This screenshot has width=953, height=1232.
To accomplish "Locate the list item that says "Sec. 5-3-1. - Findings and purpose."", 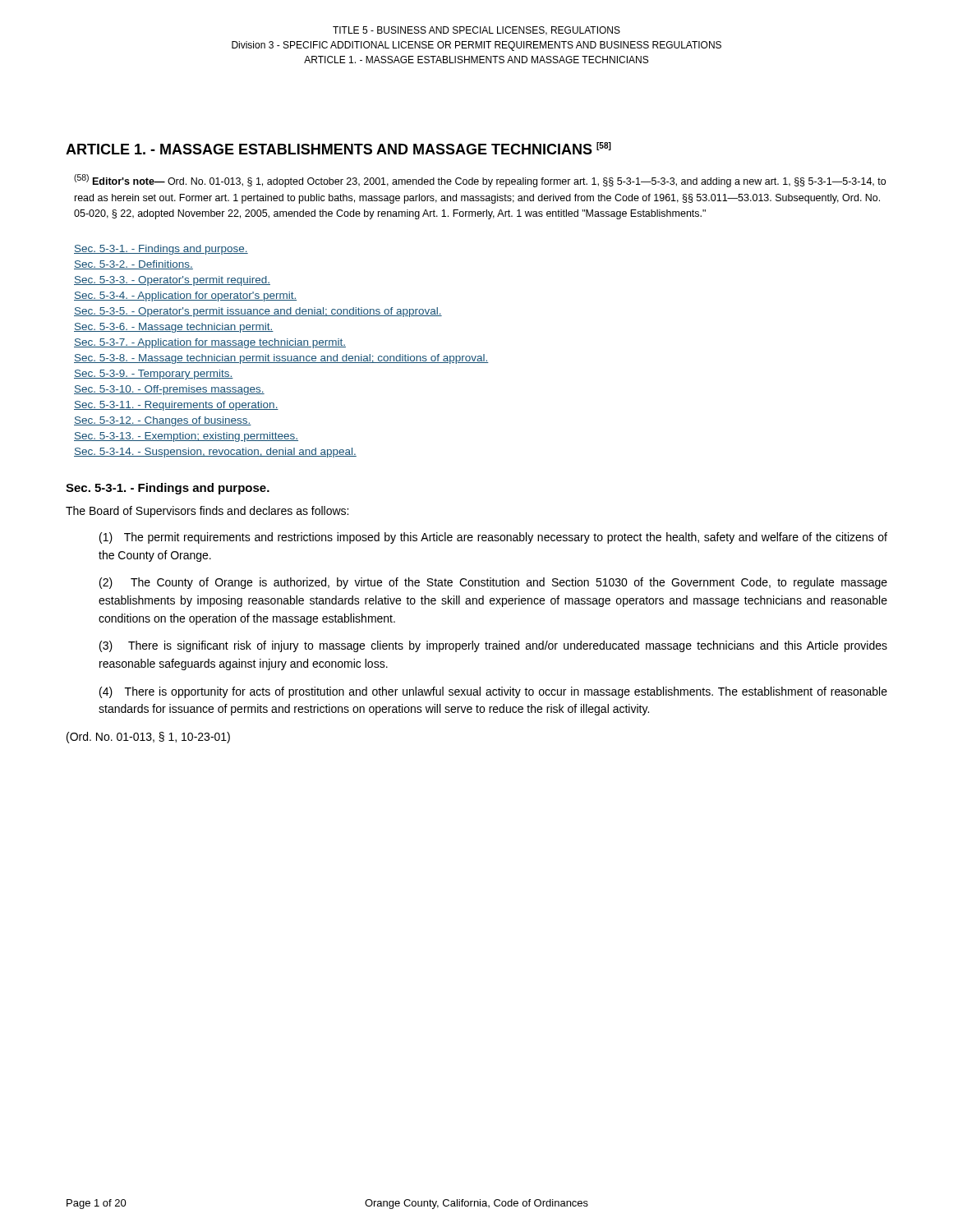I will click(161, 249).
